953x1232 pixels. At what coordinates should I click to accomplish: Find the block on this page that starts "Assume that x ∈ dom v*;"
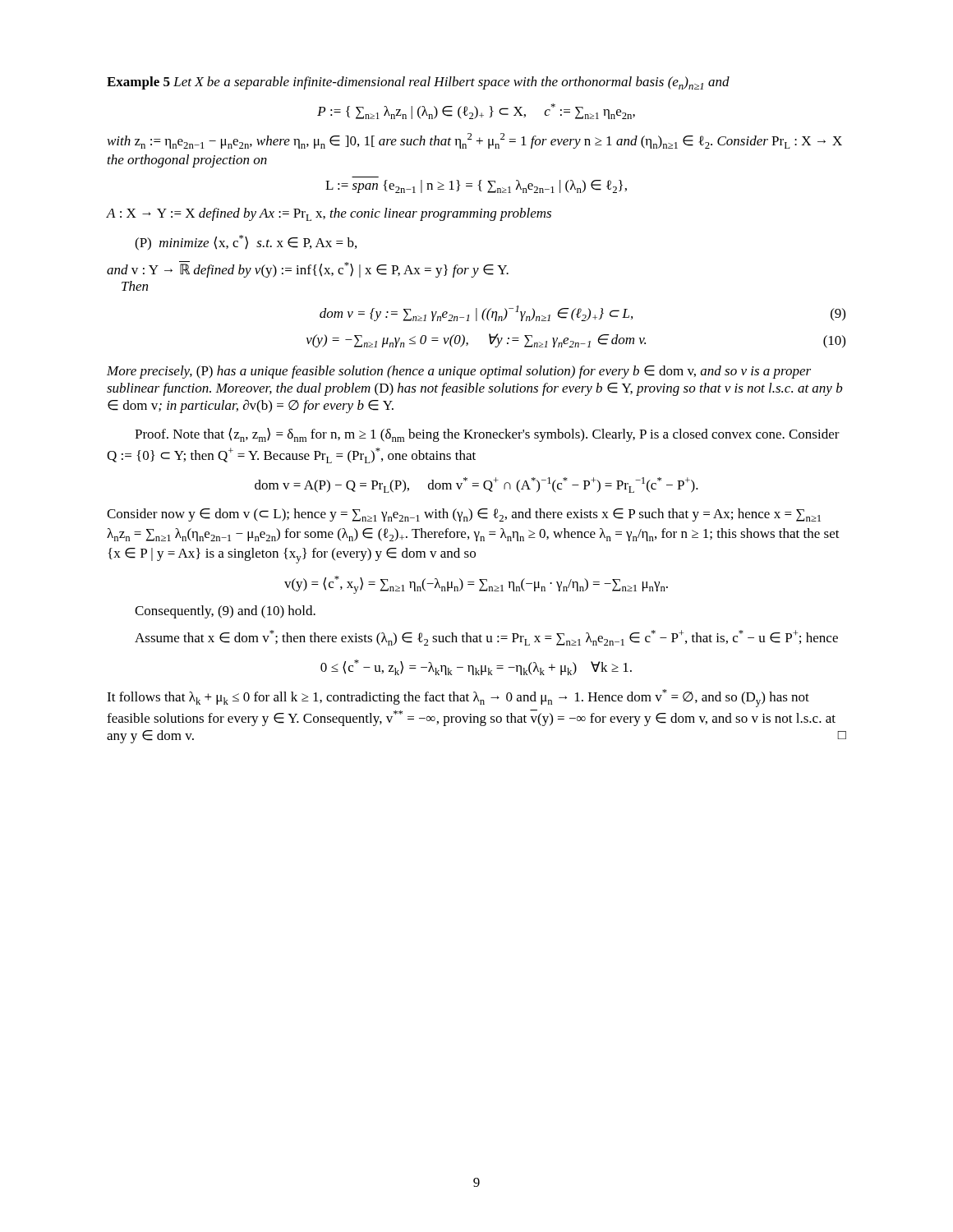487,637
